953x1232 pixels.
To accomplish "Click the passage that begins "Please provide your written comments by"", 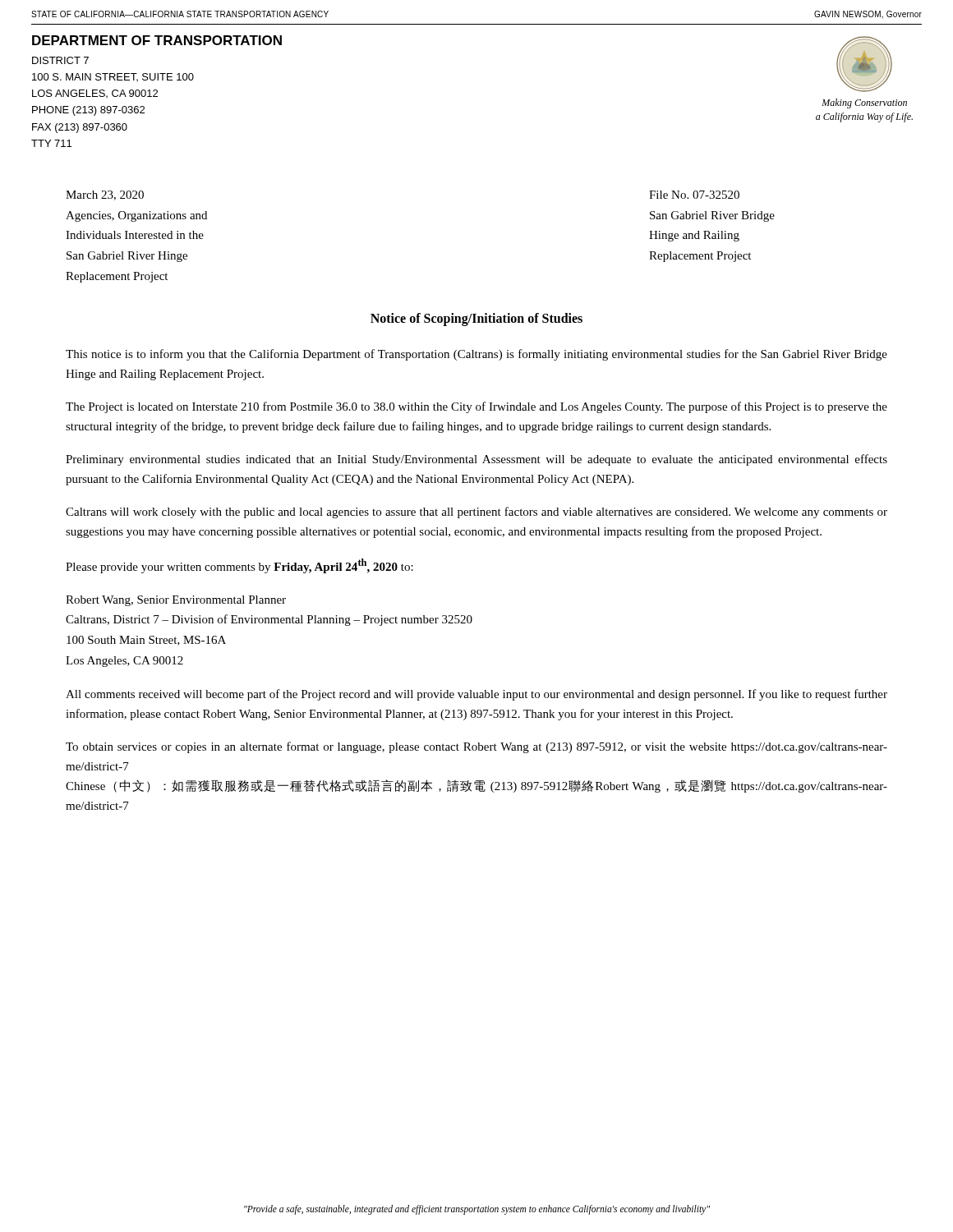I will coord(240,565).
